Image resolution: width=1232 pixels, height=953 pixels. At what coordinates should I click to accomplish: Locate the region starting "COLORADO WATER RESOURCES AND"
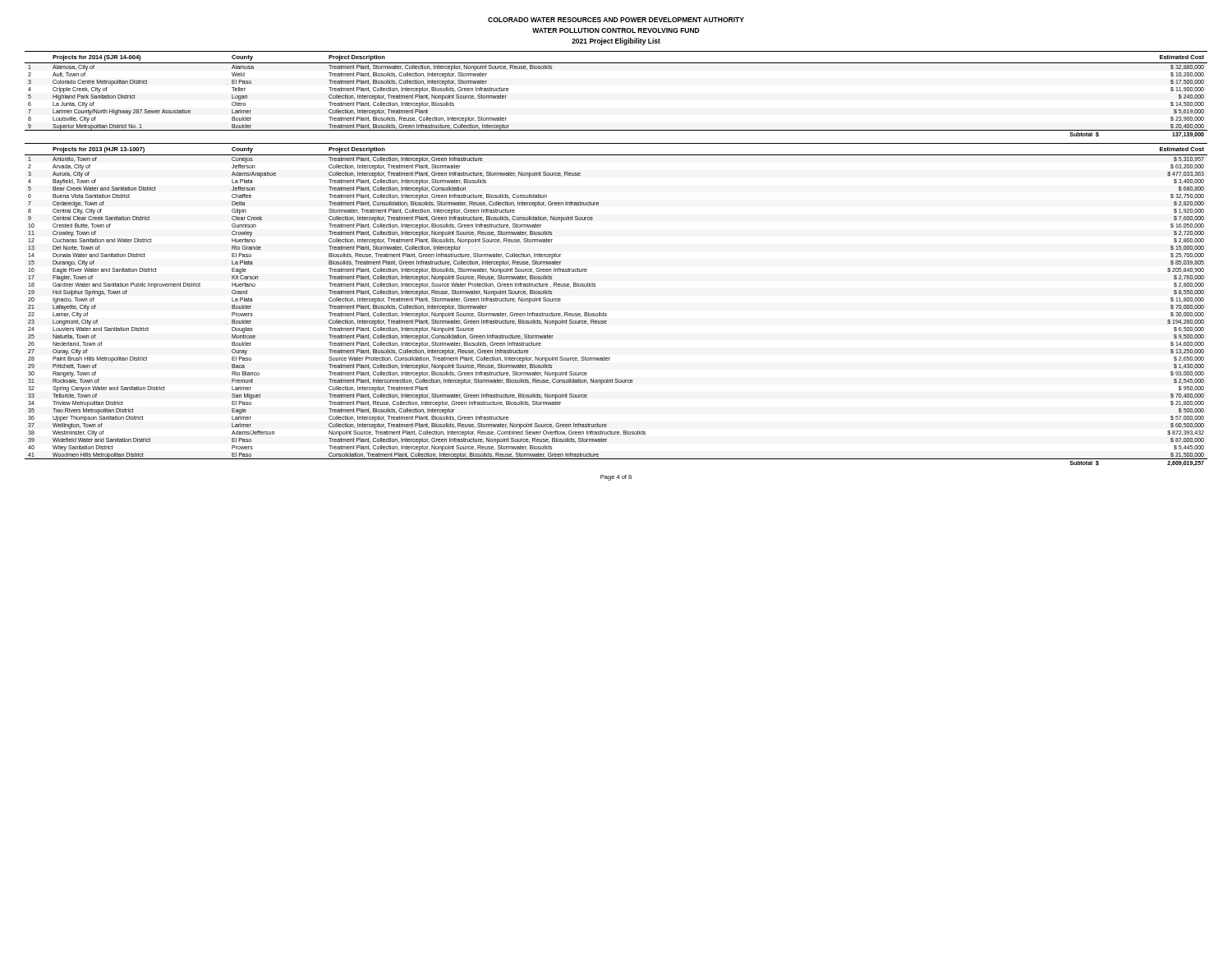[616, 30]
